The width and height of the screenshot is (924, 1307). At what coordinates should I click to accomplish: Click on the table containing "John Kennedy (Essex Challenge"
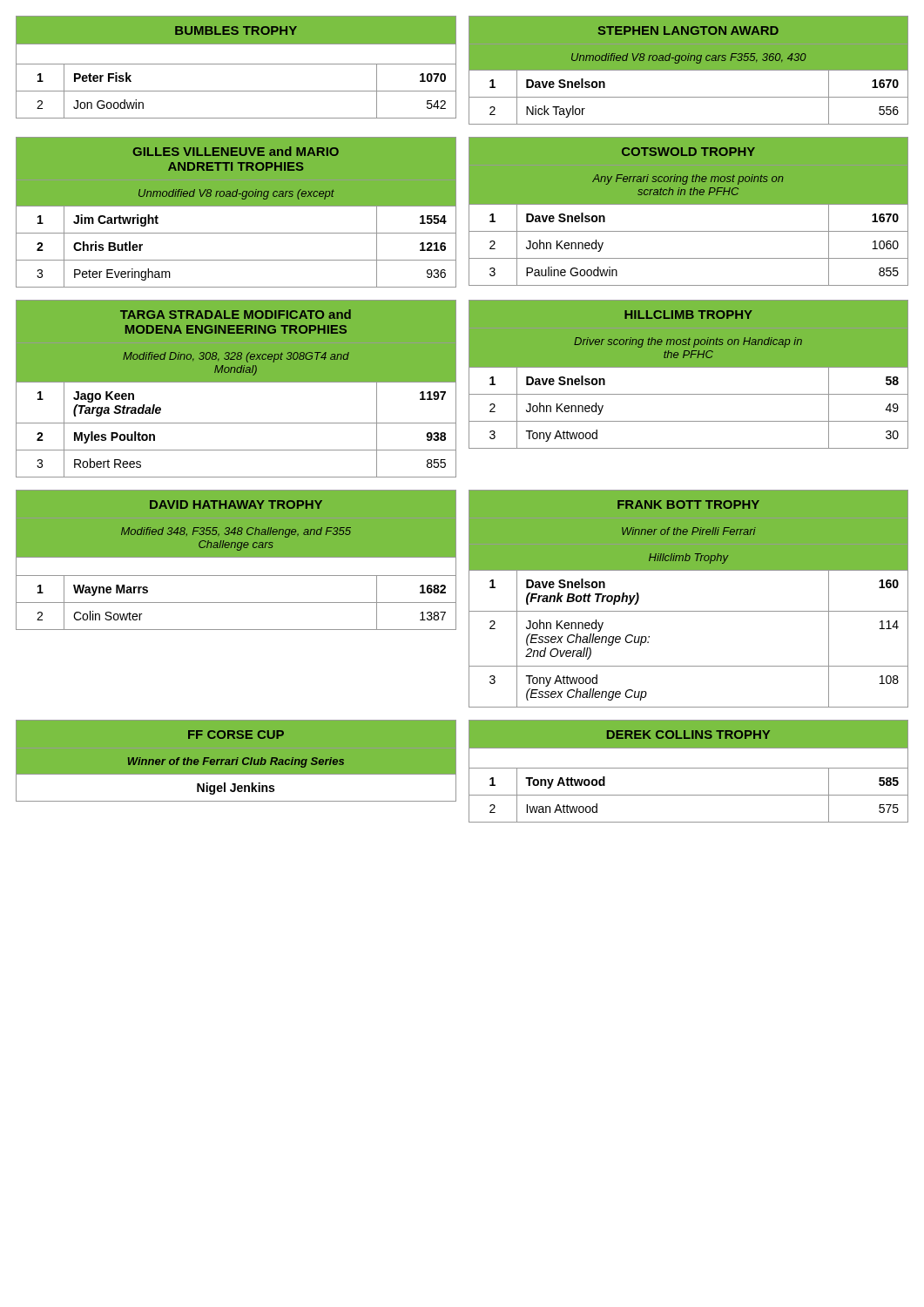[x=688, y=599]
